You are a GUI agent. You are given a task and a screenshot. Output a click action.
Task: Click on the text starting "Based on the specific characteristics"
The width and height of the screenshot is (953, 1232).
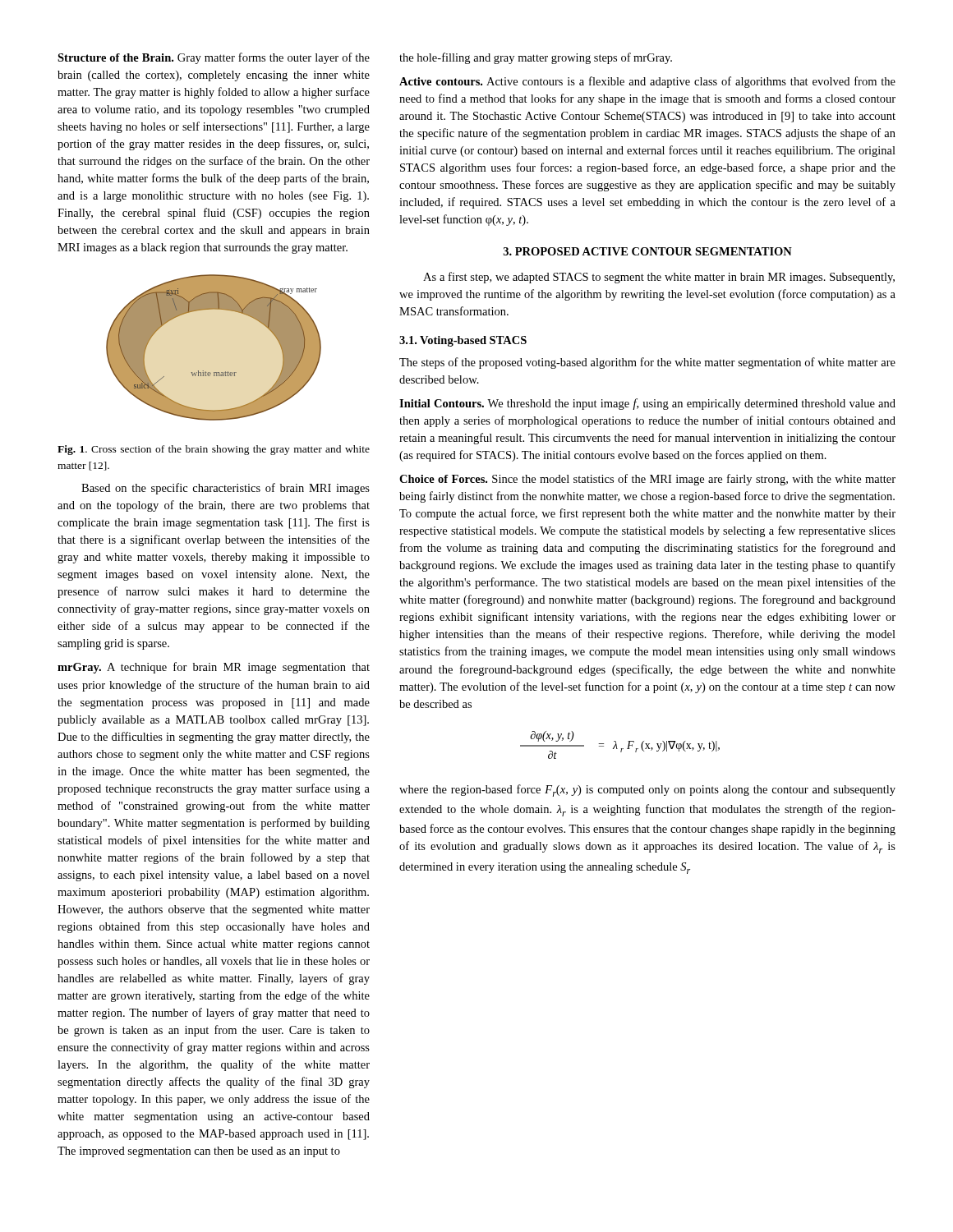point(214,566)
